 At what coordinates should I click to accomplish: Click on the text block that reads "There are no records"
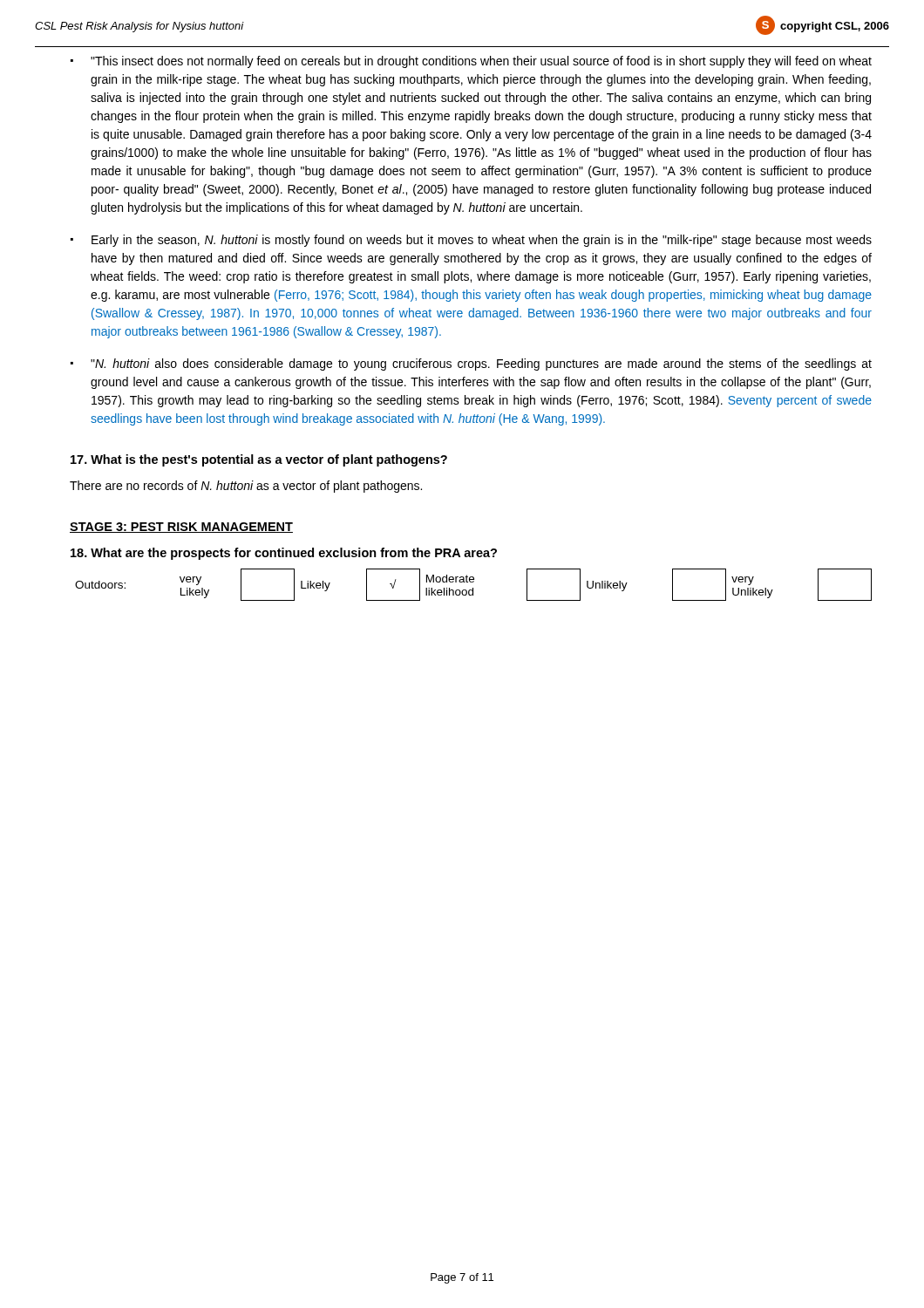246,486
